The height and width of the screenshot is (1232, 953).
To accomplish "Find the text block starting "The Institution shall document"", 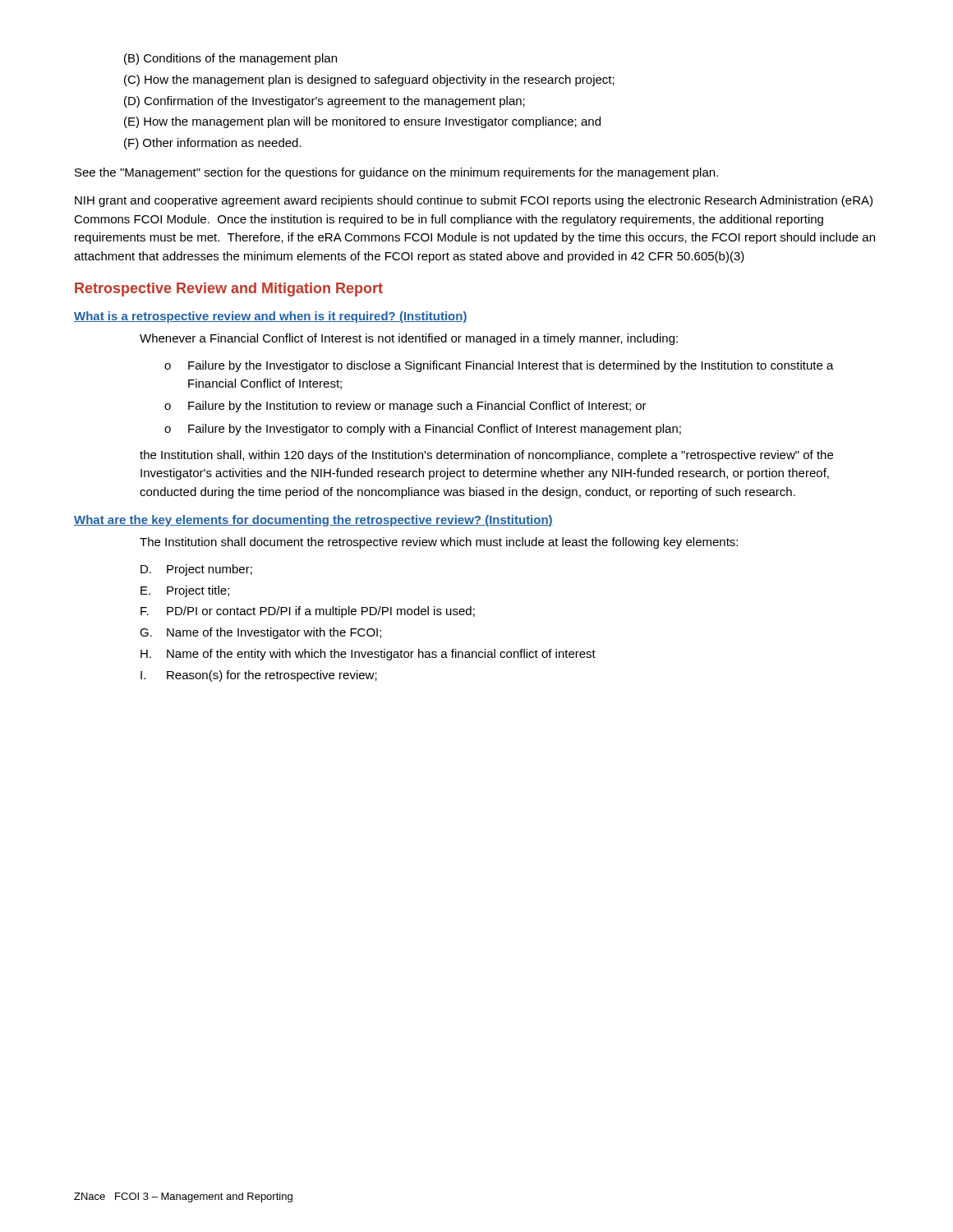I will coord(439,542).
